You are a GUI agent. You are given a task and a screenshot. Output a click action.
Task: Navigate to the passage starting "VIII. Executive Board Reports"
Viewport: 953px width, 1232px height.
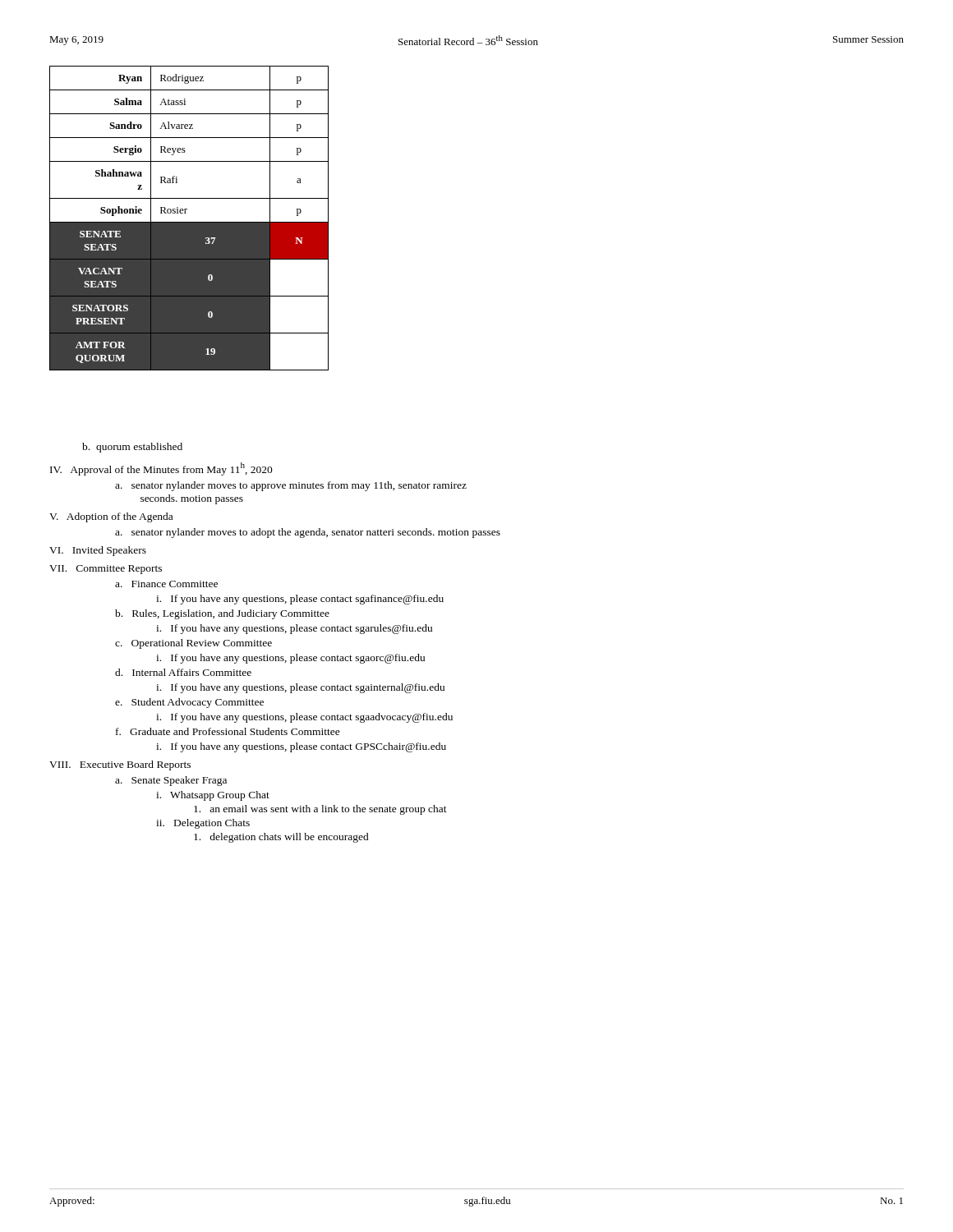pyautogui.click(x=120, y=764)
